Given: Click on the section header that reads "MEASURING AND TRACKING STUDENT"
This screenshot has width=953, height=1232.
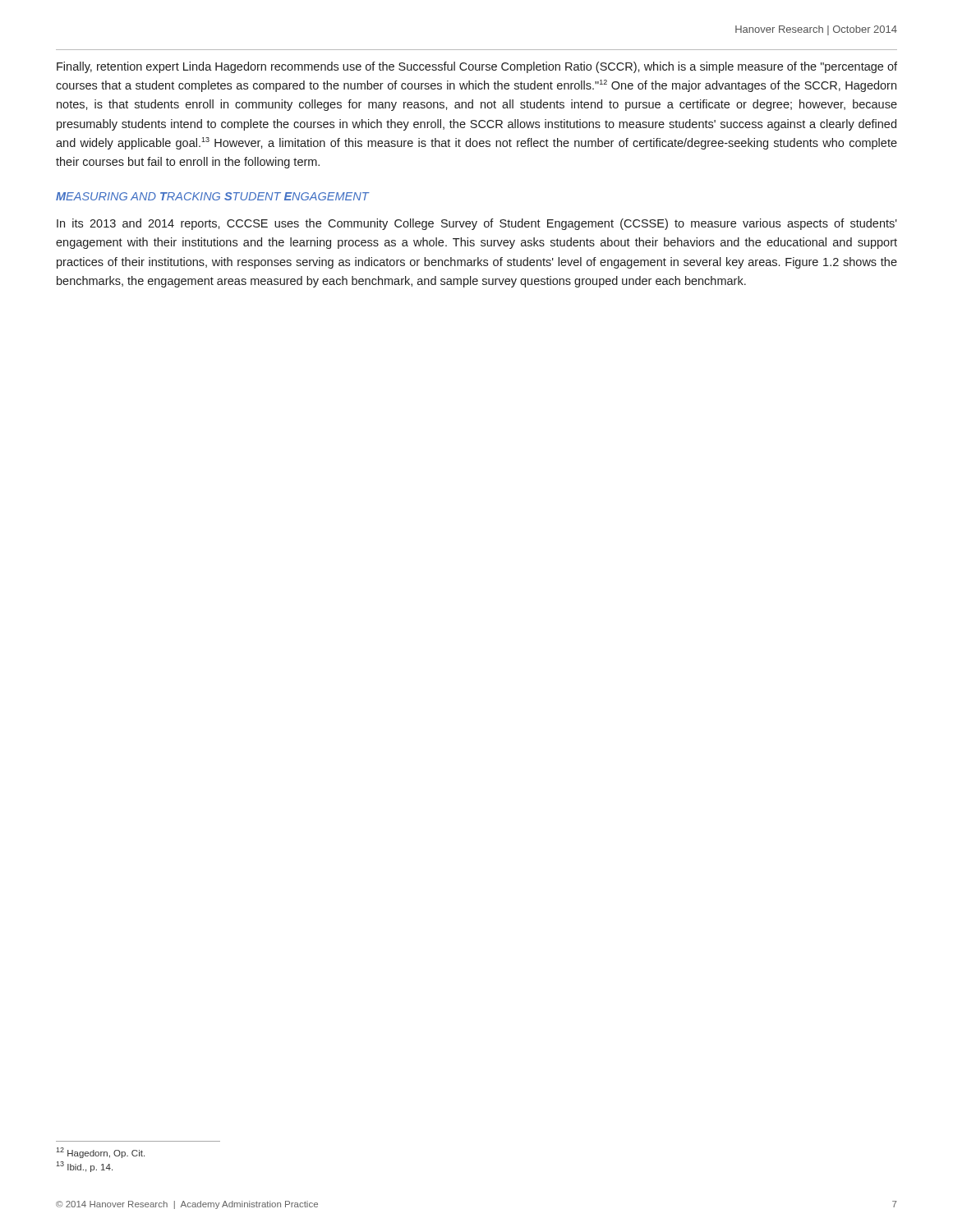Looking at the screenshot, I should pyautogui.click(x=212, y=196).
